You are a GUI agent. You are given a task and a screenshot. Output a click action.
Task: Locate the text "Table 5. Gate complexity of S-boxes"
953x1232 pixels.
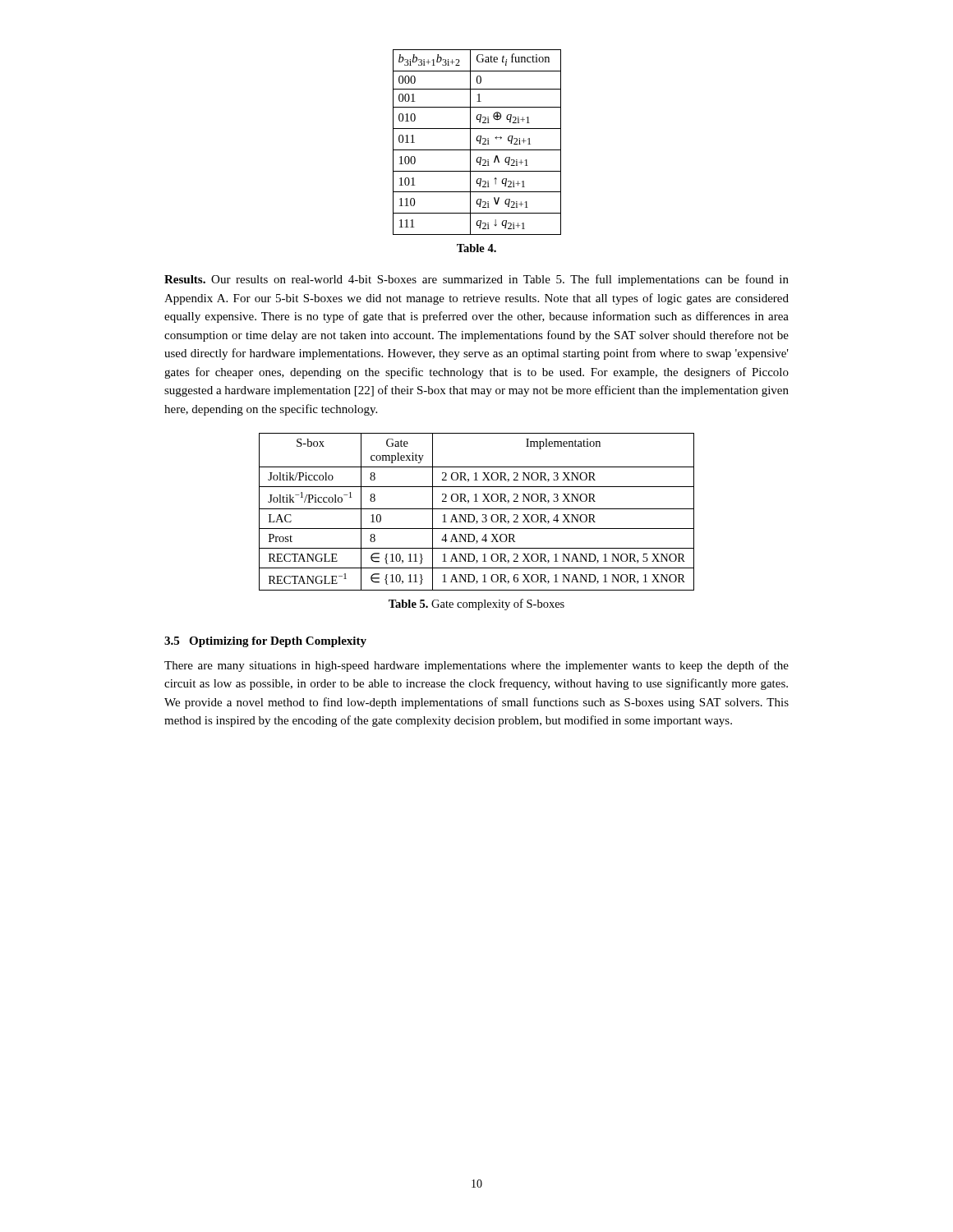(x=476, y=604)
